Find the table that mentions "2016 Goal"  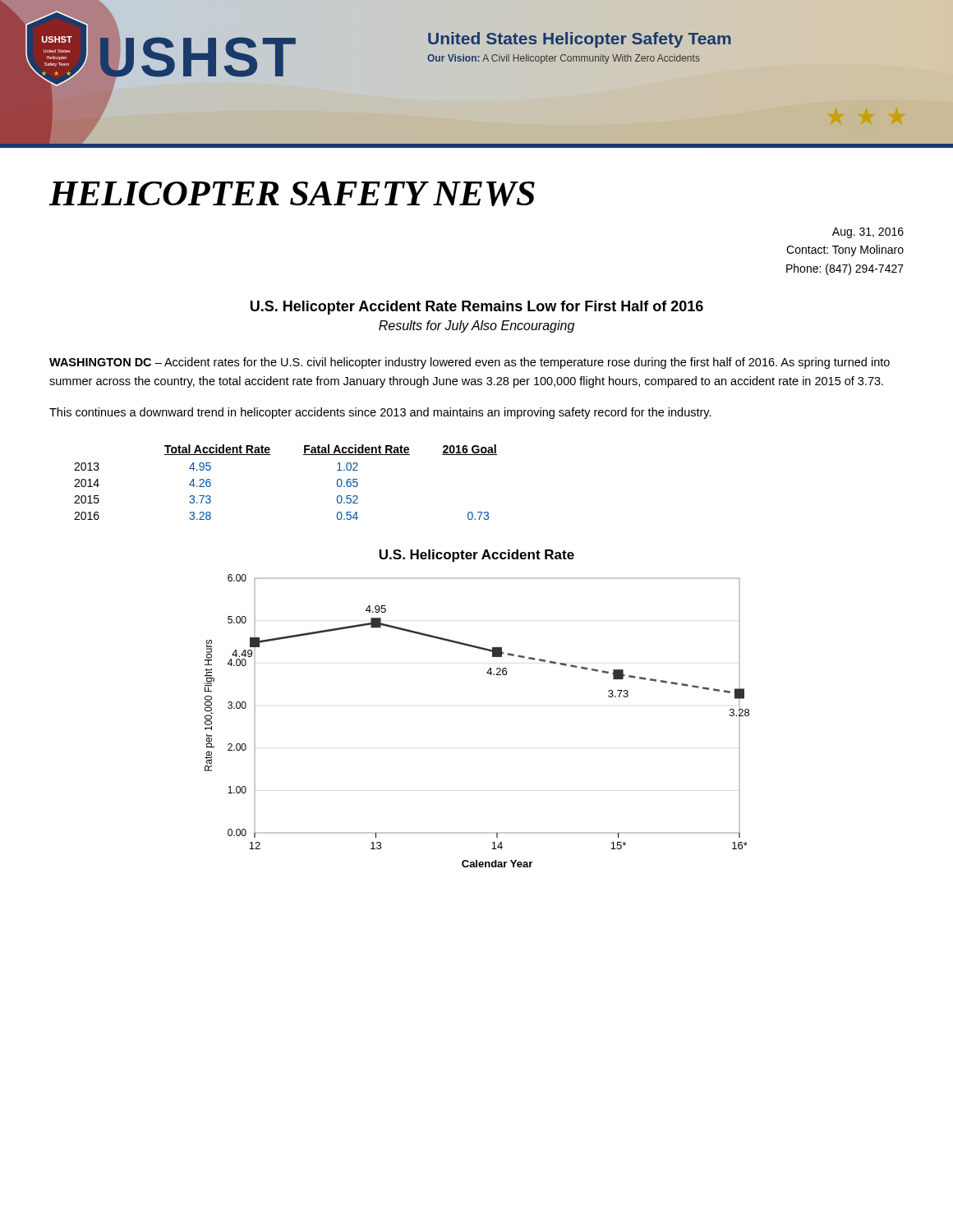[476, 482]
